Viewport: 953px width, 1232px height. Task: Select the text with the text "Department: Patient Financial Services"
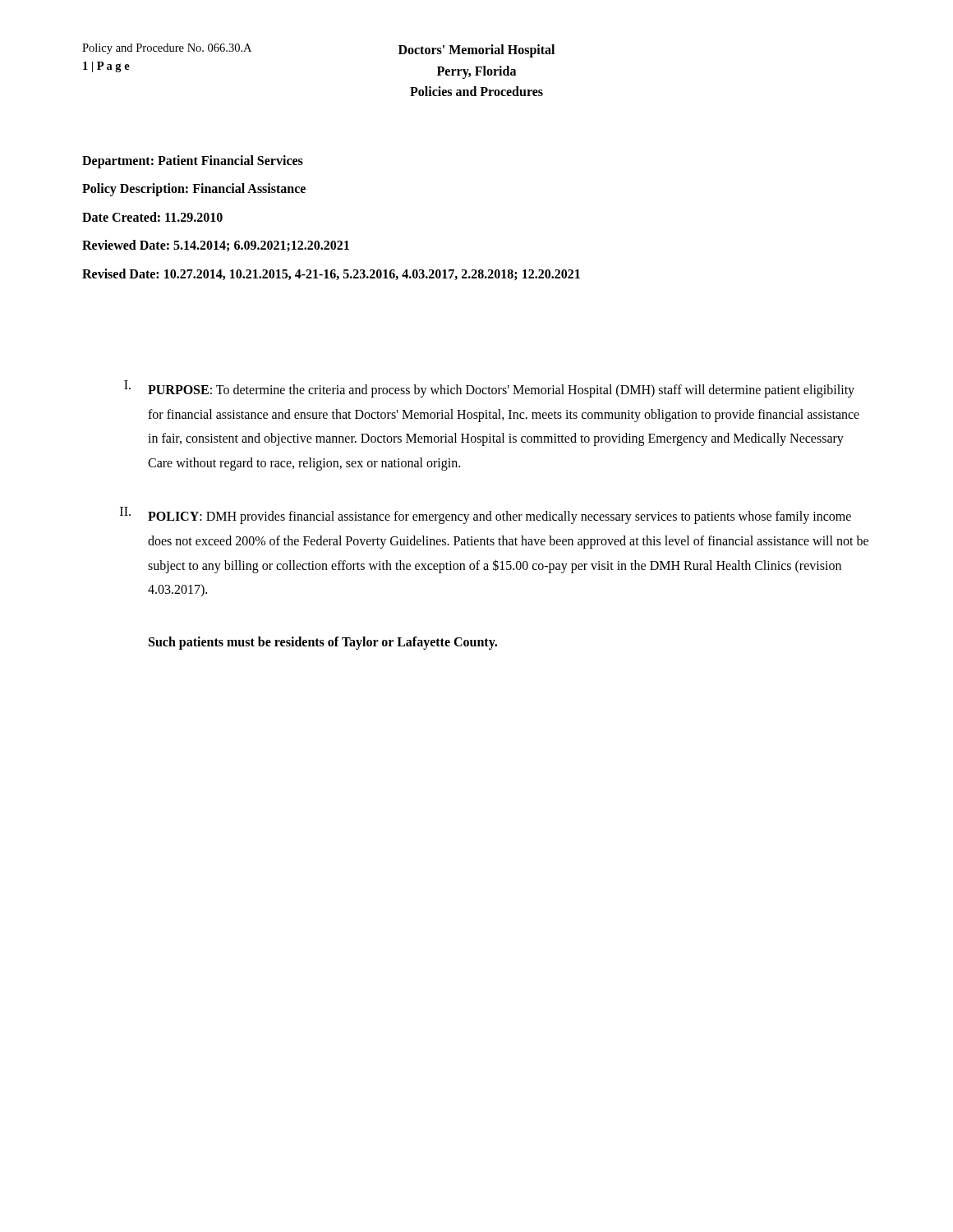[193, 161]
